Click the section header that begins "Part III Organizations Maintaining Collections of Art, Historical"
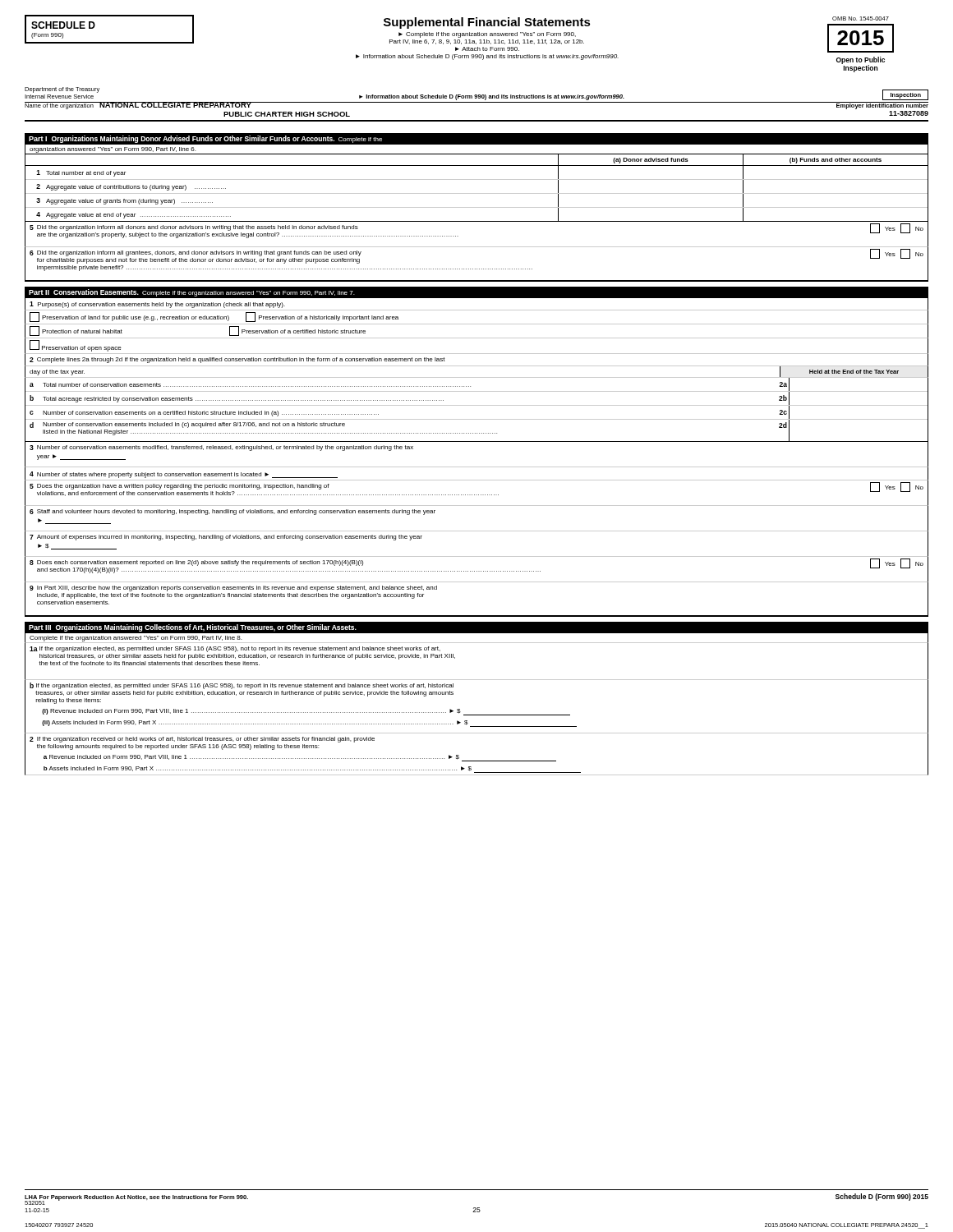 193,628
